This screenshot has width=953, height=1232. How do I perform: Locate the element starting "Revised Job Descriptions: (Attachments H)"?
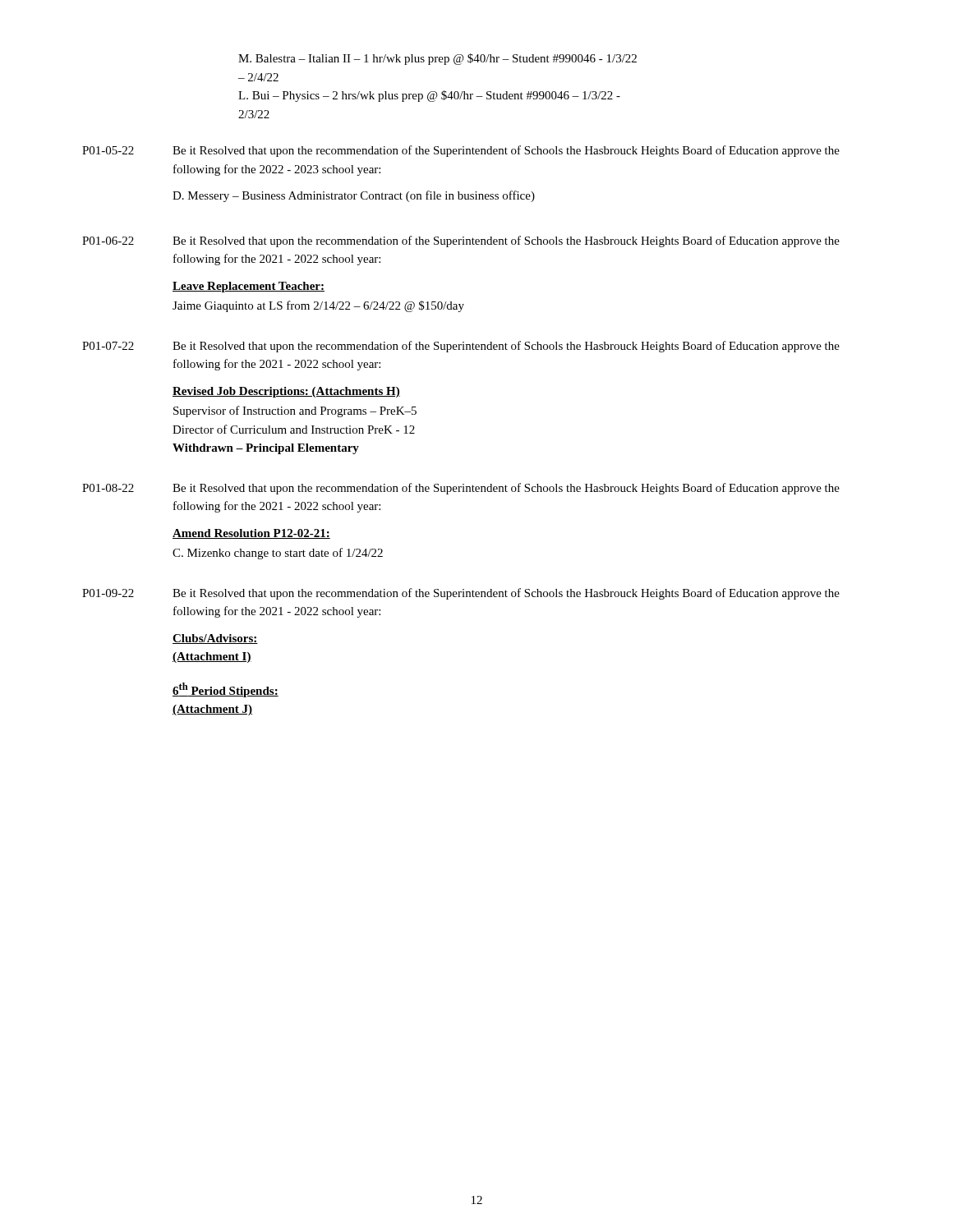click(286, 391)
